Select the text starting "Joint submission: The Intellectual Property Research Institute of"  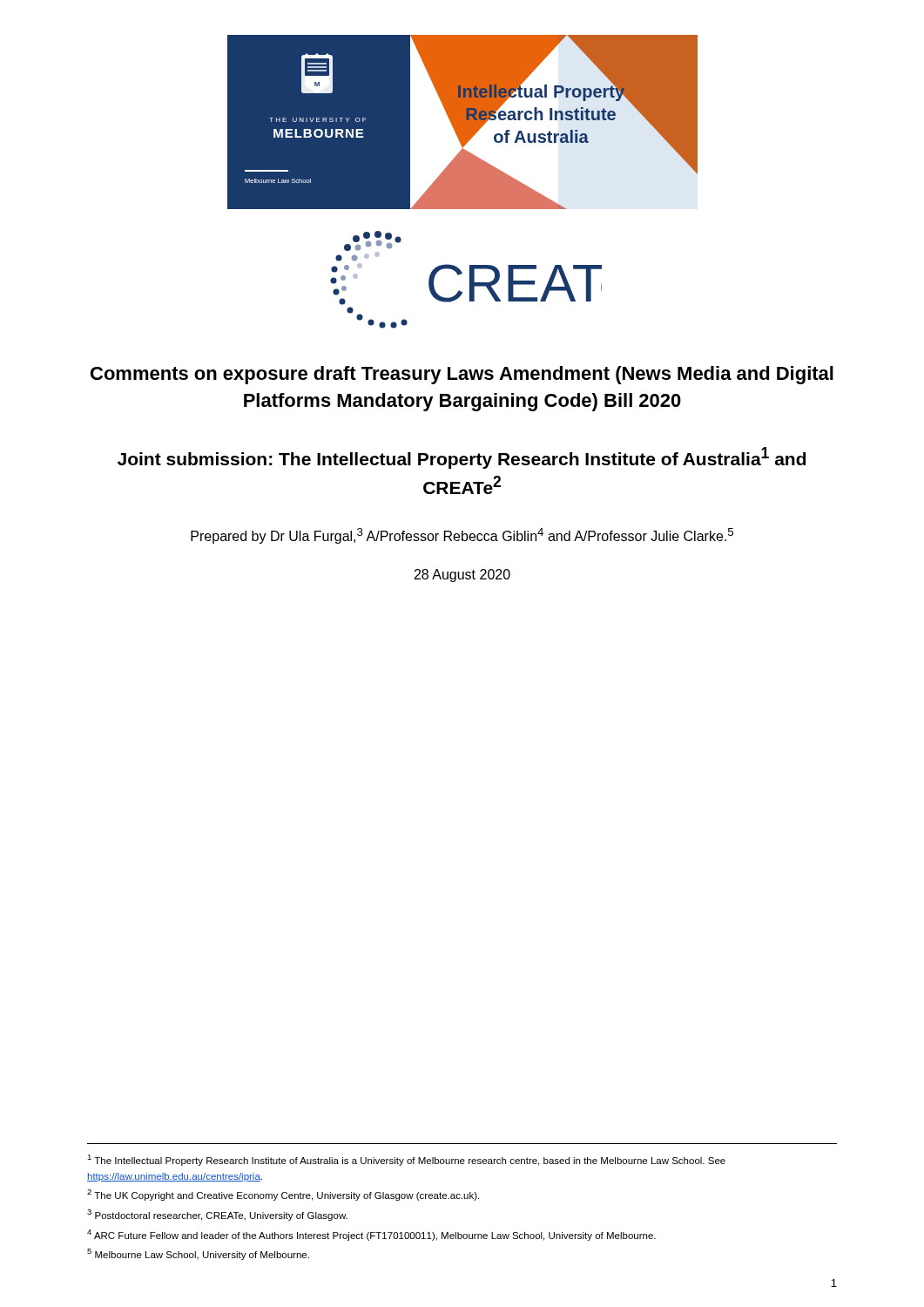[462, 471]
